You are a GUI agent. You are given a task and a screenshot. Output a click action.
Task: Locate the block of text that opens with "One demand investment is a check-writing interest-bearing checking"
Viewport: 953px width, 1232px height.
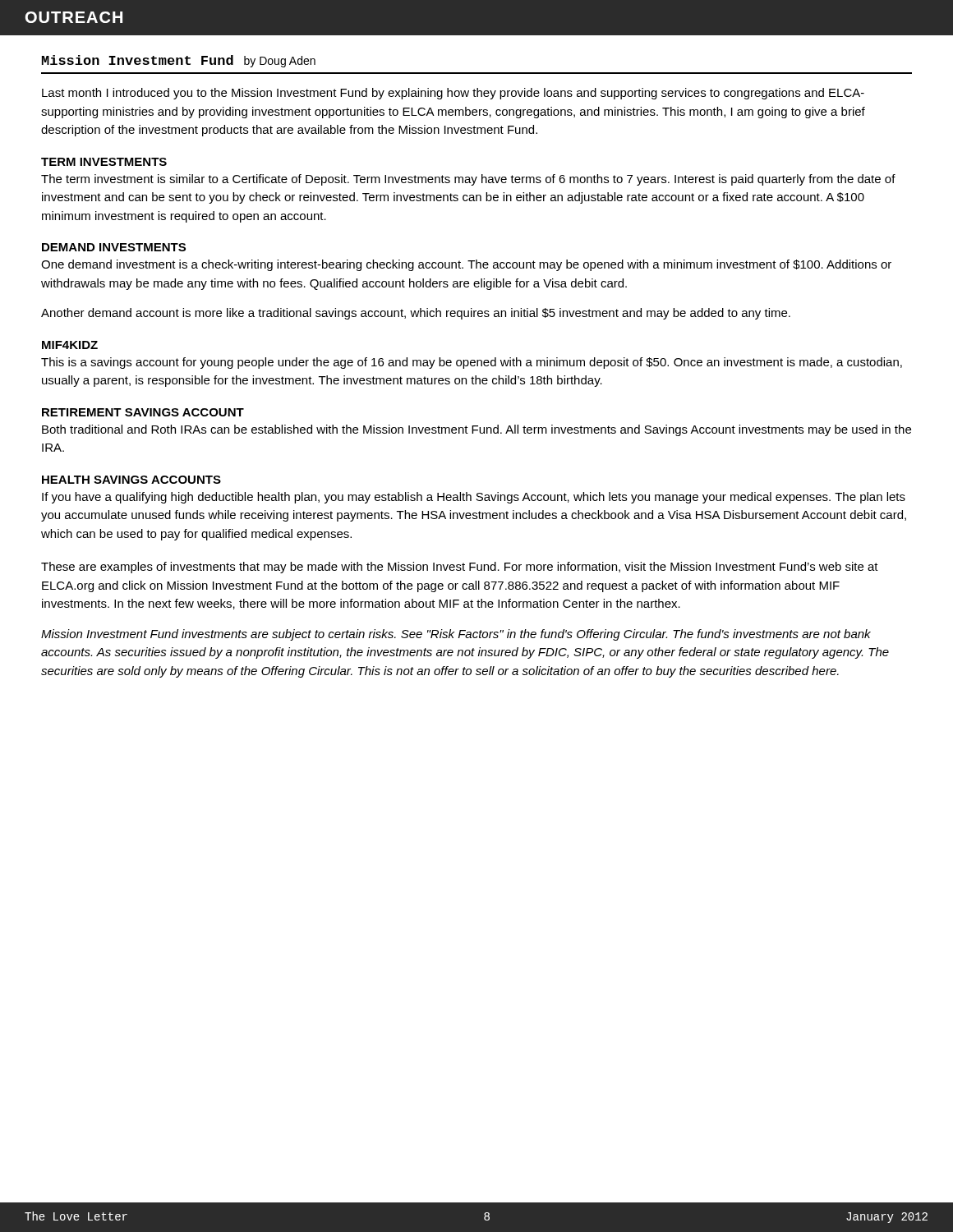466,273
